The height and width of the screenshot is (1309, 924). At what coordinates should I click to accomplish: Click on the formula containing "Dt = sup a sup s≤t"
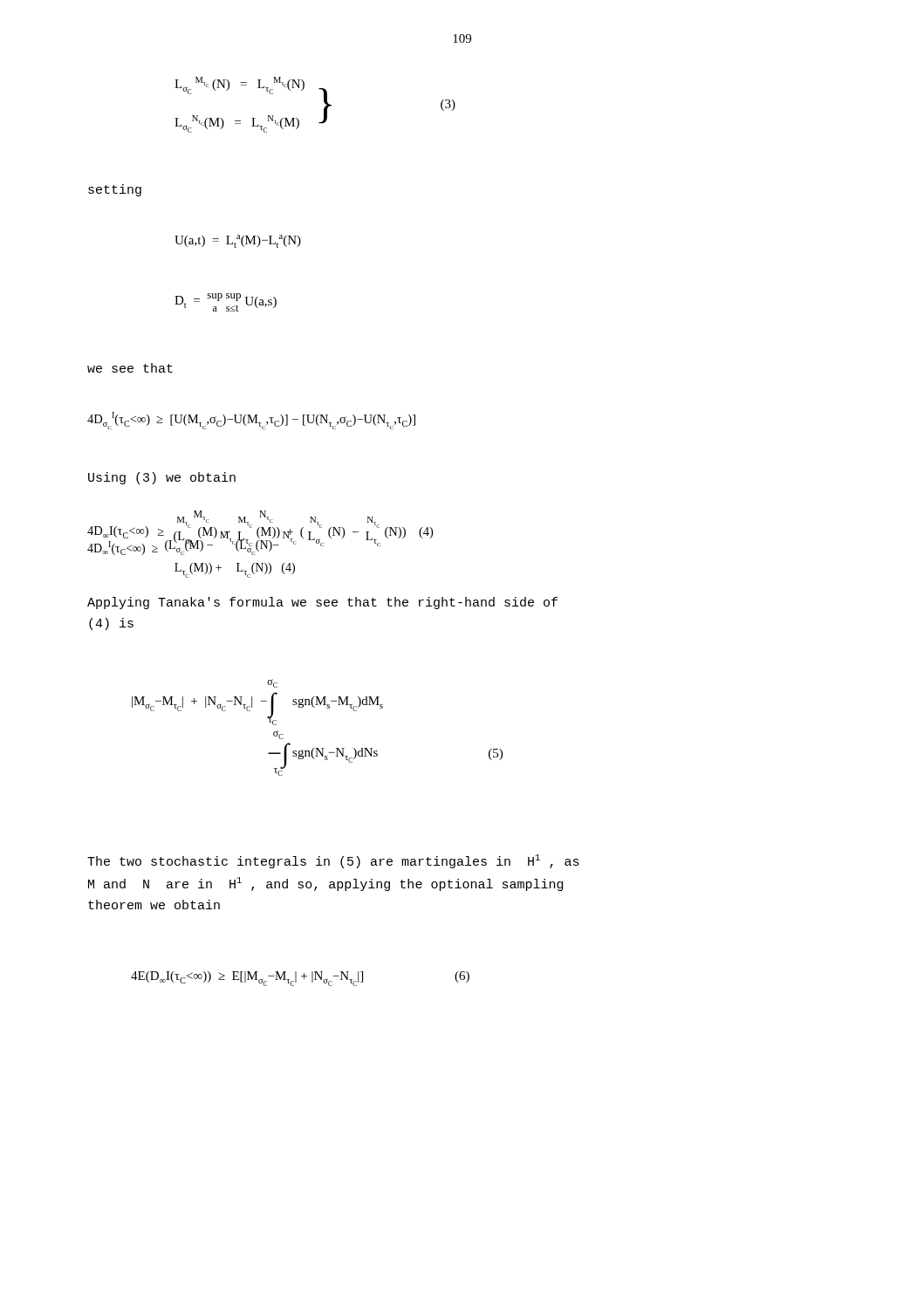point(226,302)
